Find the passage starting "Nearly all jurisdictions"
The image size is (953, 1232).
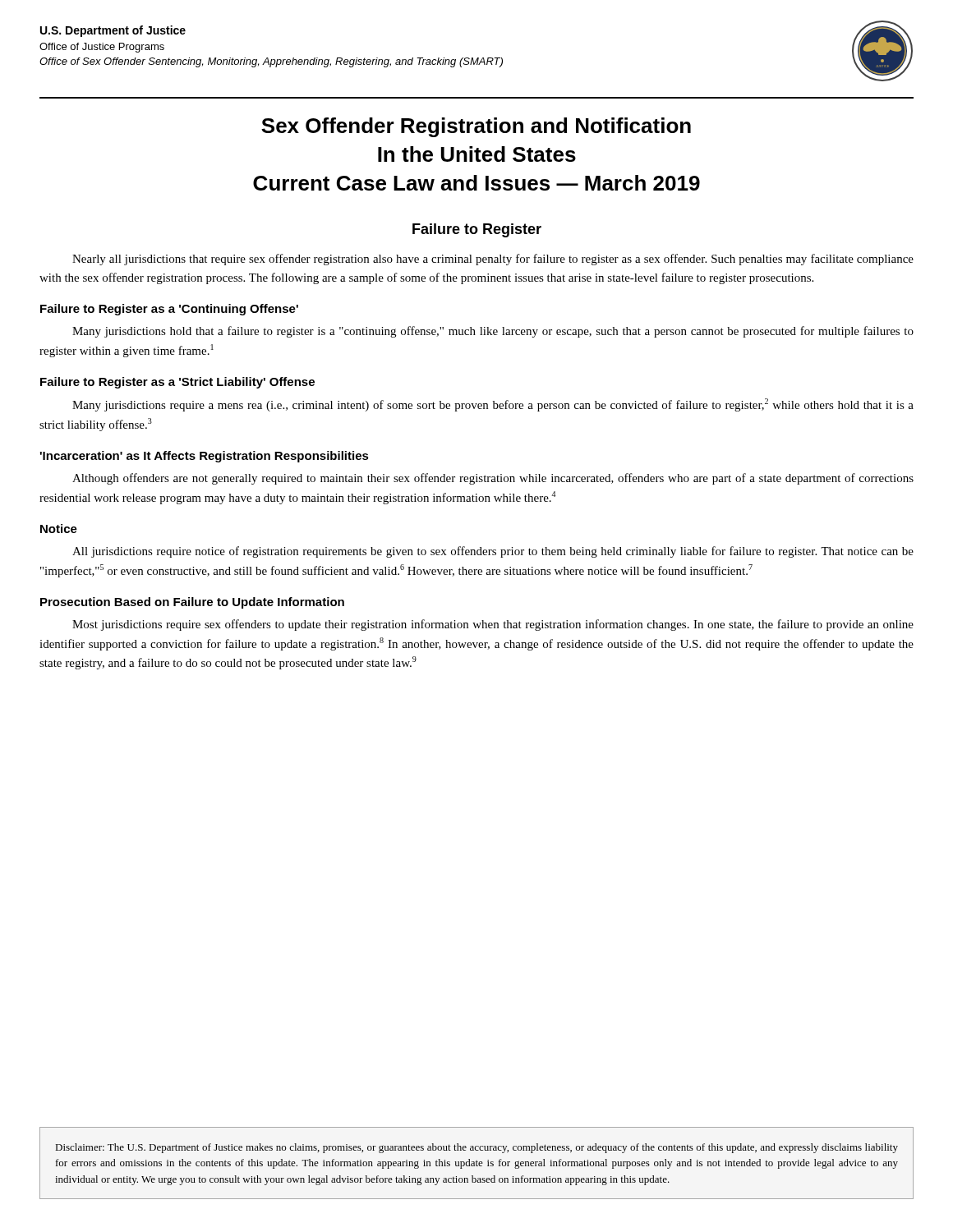[x=476, y=268]
